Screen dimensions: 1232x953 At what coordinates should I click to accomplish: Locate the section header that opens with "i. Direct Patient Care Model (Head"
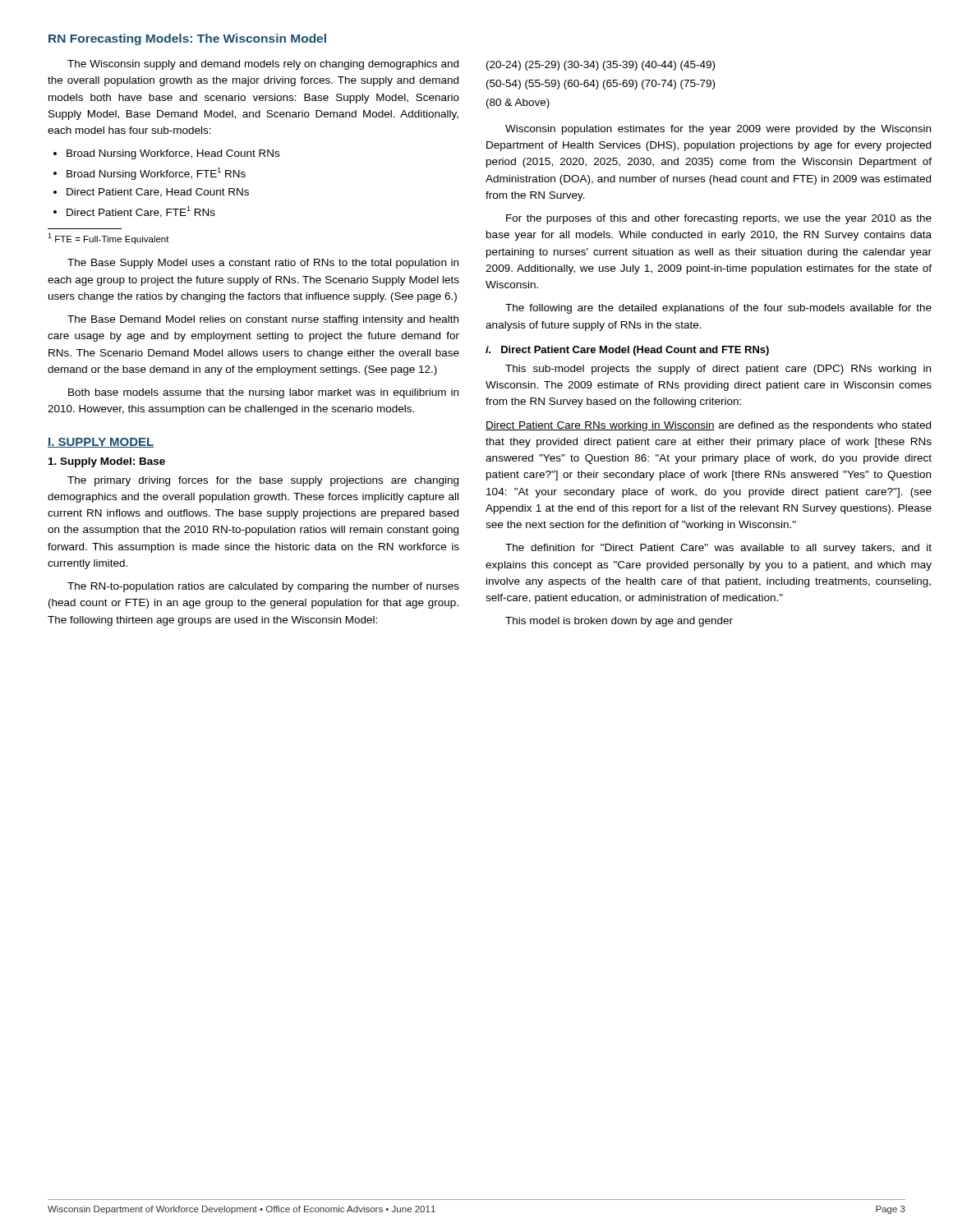click(627, 349)
